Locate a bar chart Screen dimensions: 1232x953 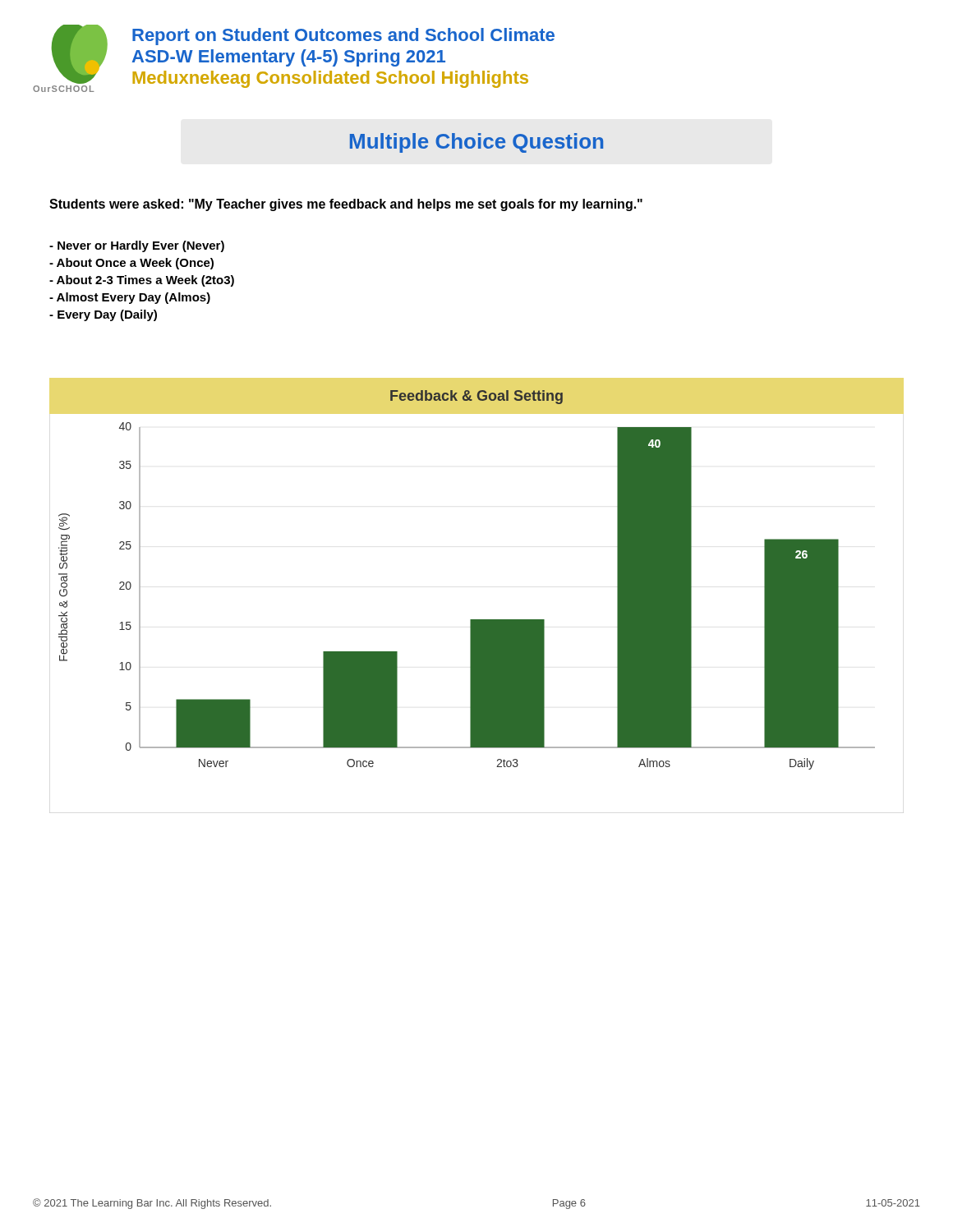(x=476, y=595)
